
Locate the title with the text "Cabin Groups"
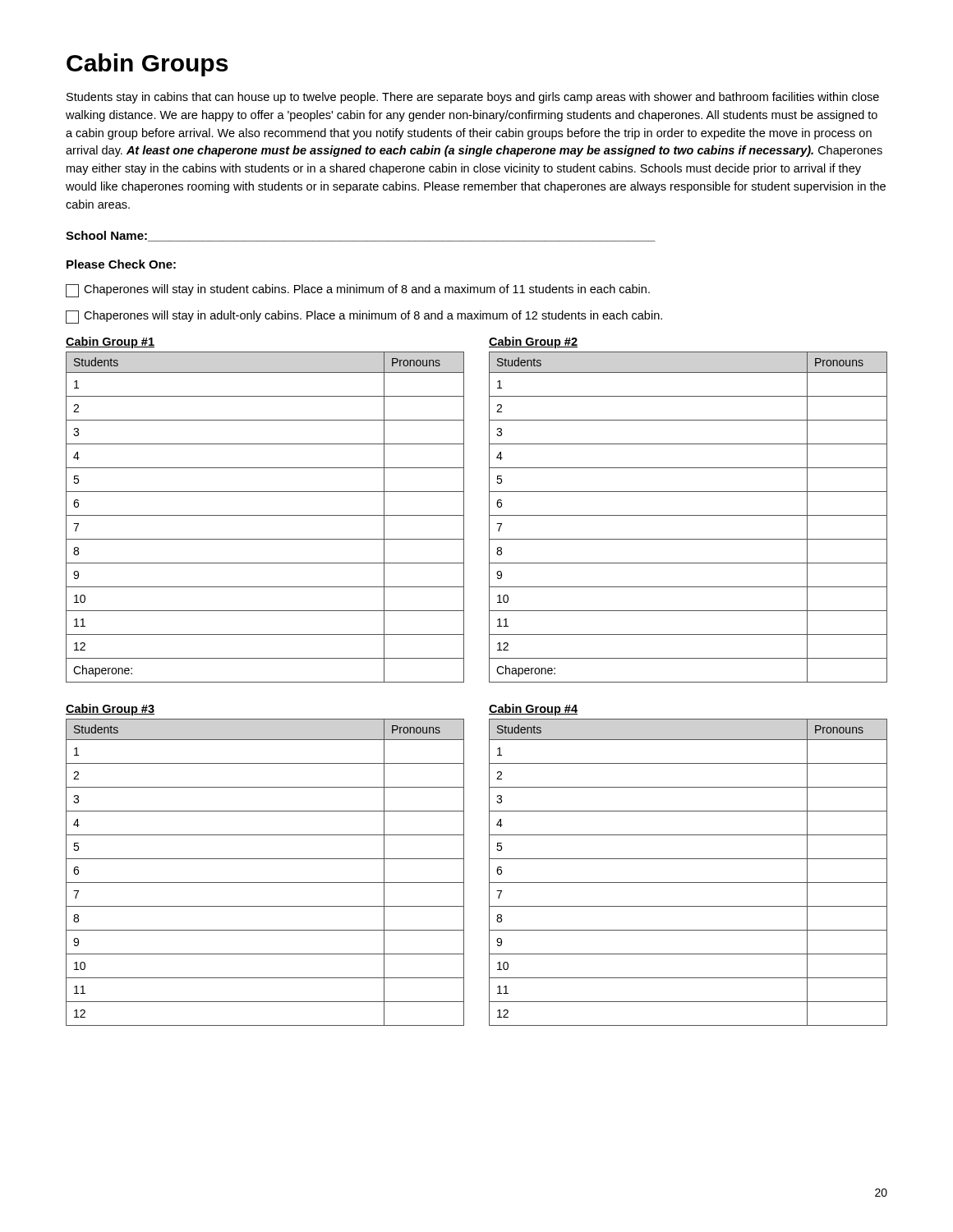pyautogui.click(x=147, y=65)
